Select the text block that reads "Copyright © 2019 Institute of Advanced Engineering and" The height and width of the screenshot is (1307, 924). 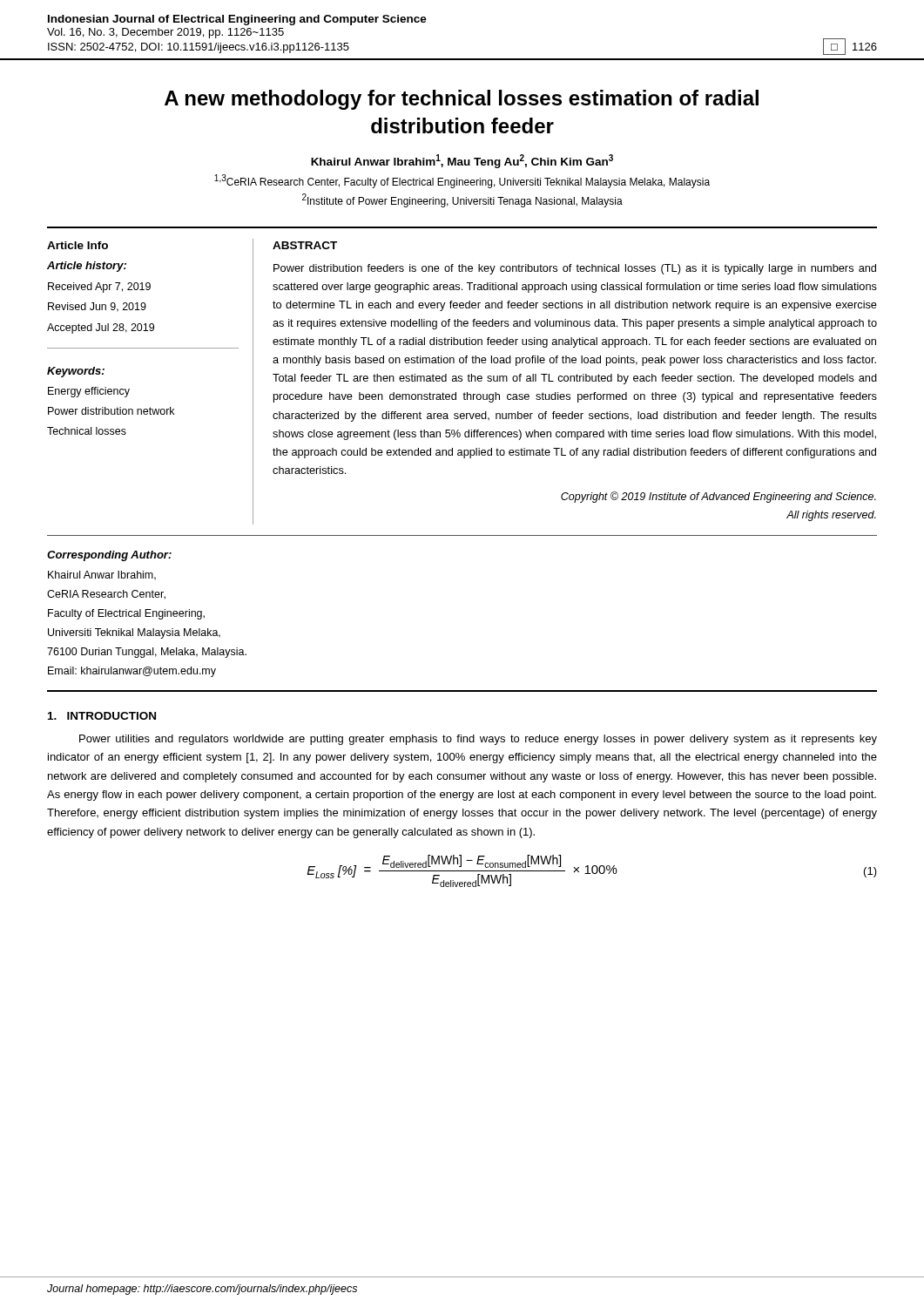(x=719, y=506)
